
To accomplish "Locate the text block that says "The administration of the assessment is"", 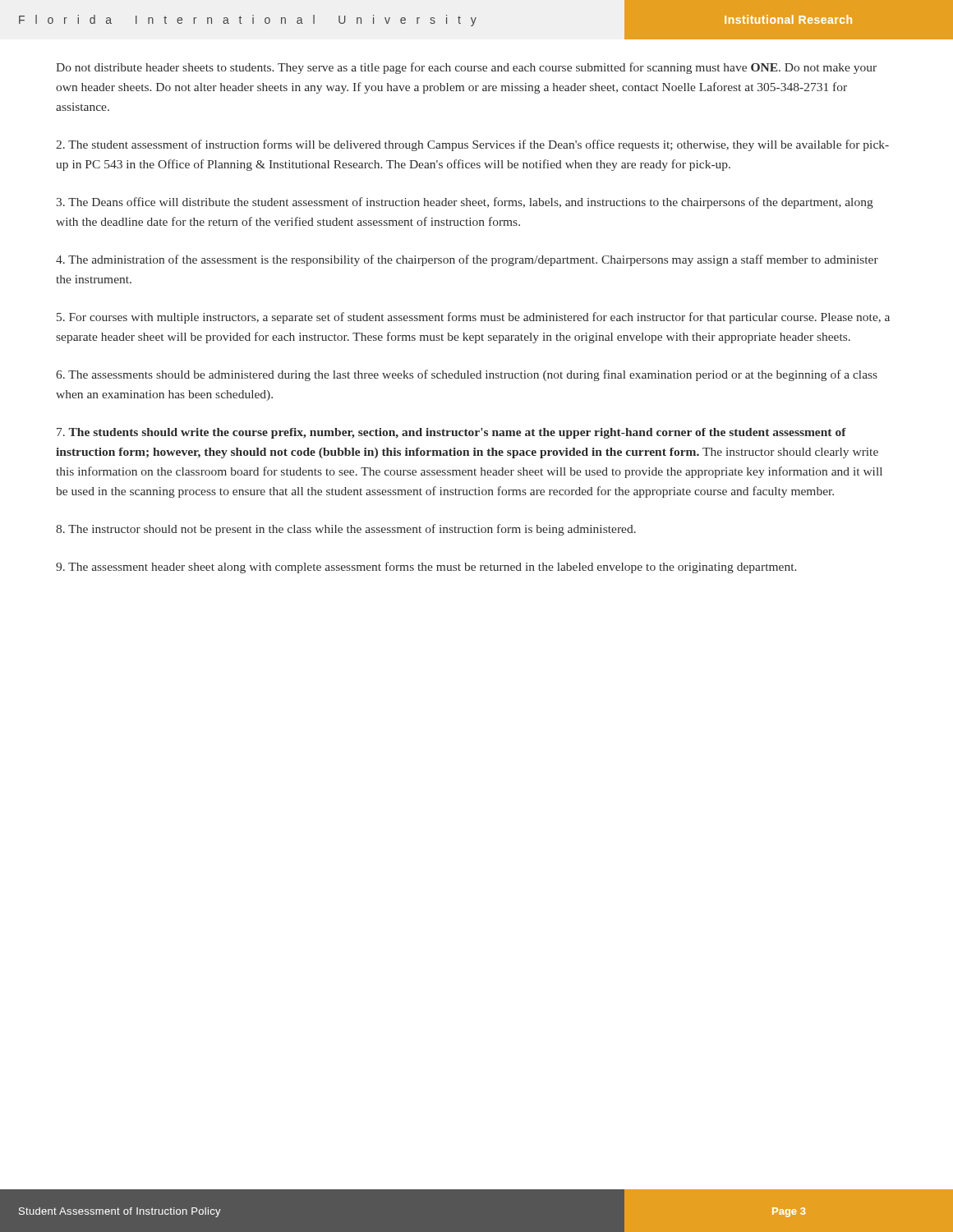I will [467, 269].
